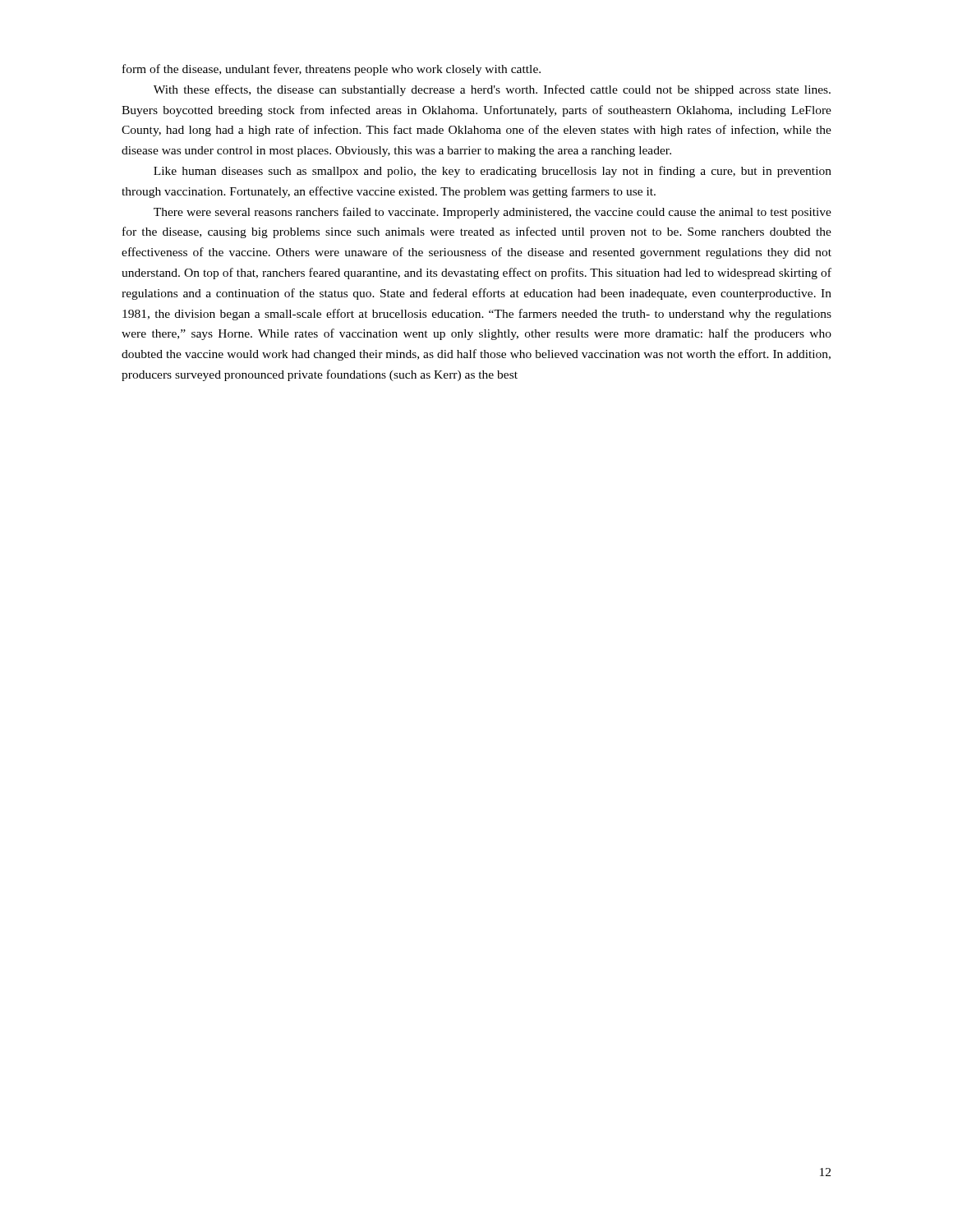
Task: Select the text block that reads "form of the disease, undulant"
Action: tap(476, 69)
